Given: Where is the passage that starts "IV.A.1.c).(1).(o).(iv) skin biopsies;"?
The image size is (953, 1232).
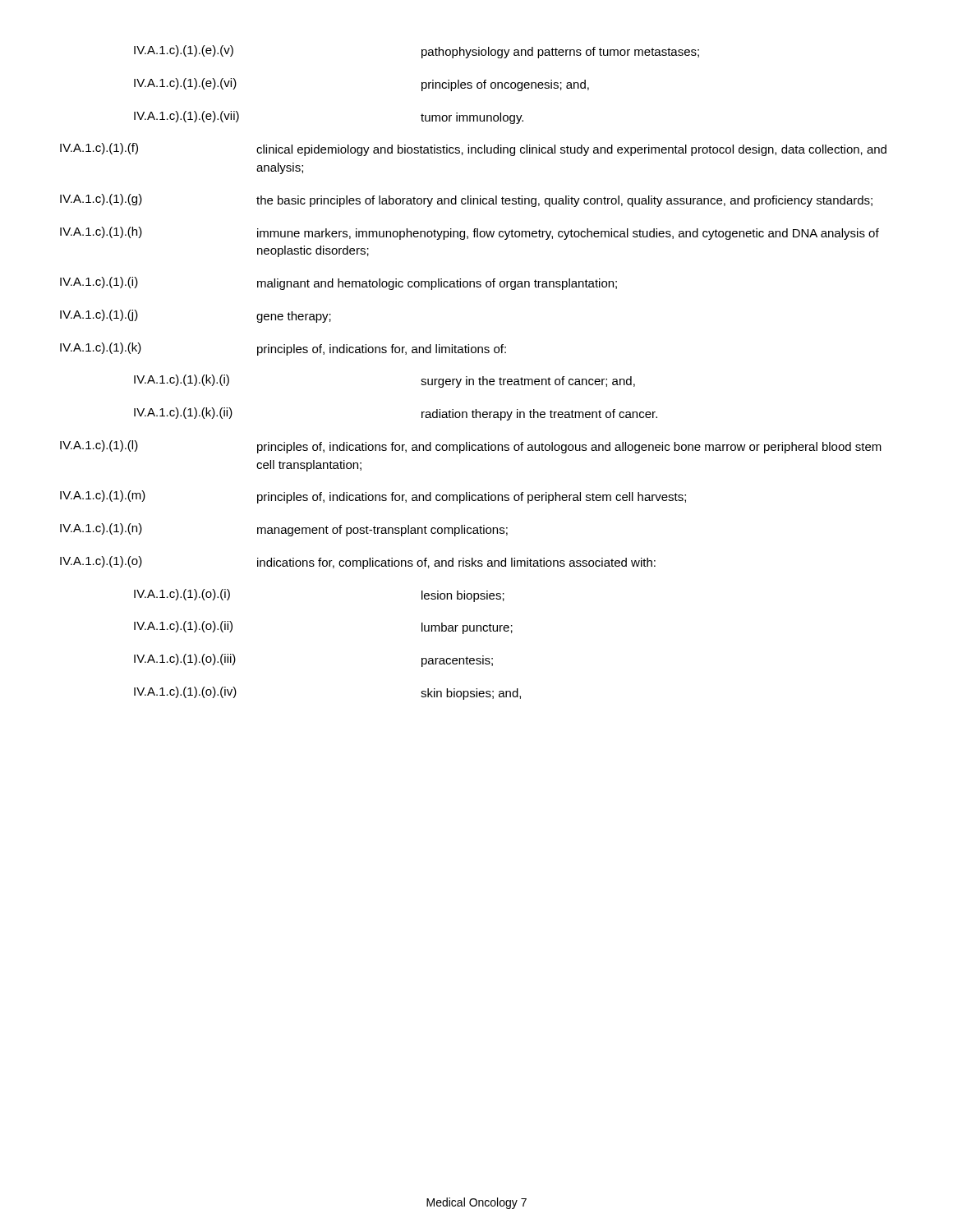Looking at the screenshot, I should tap(476, 693).
